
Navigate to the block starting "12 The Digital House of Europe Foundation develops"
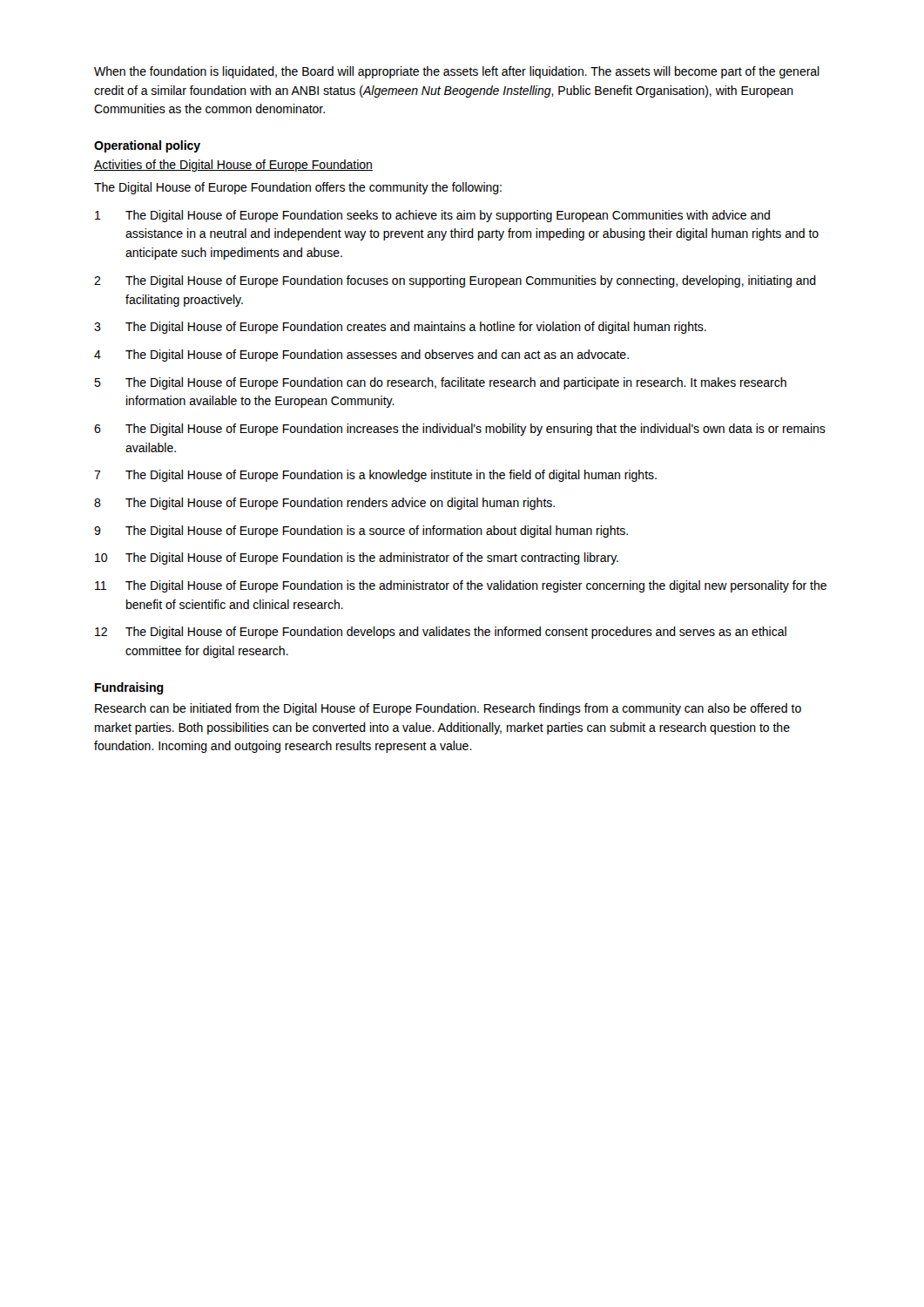tap(462, 642)
